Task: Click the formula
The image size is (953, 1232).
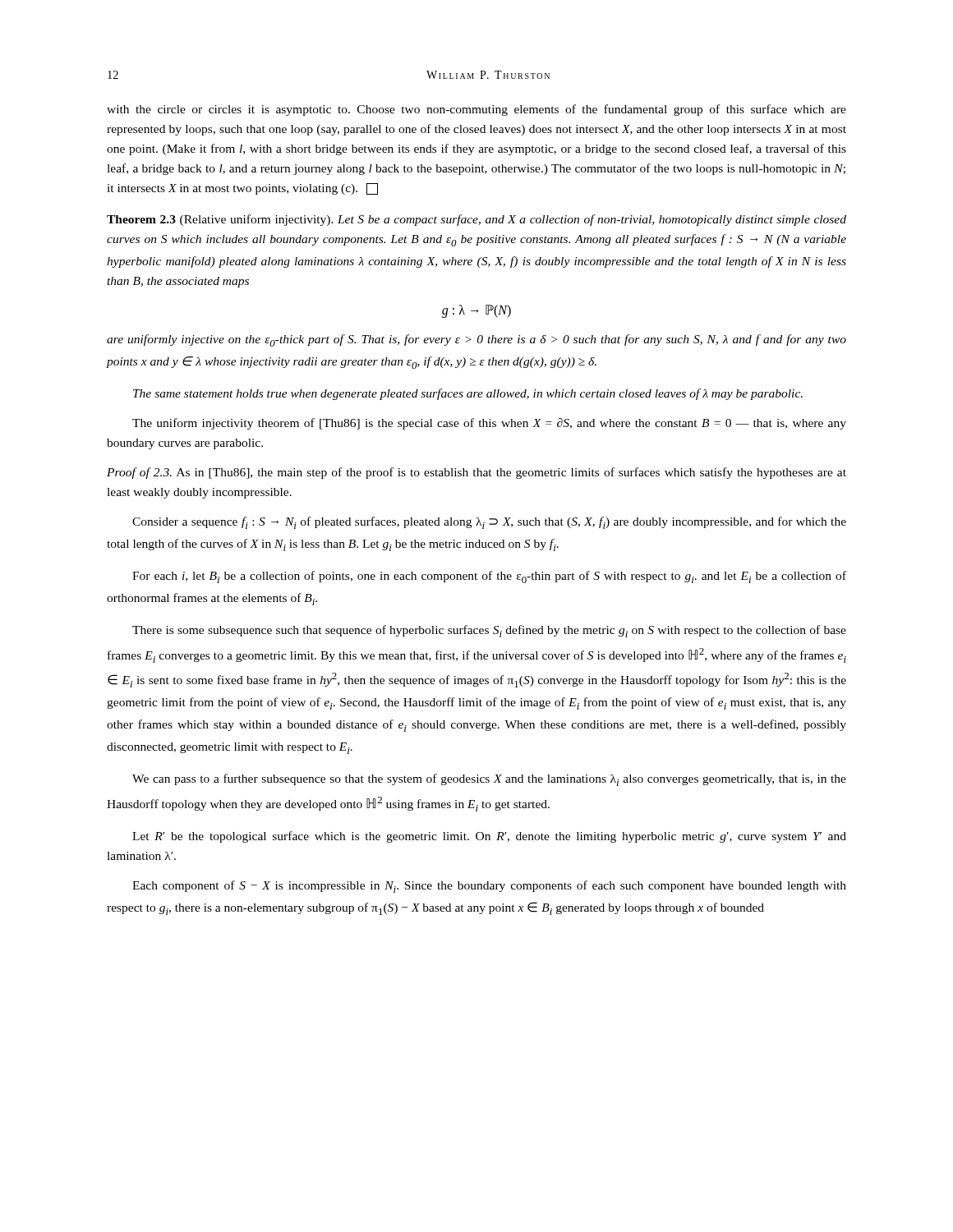Action: click(x=476, y=310)
